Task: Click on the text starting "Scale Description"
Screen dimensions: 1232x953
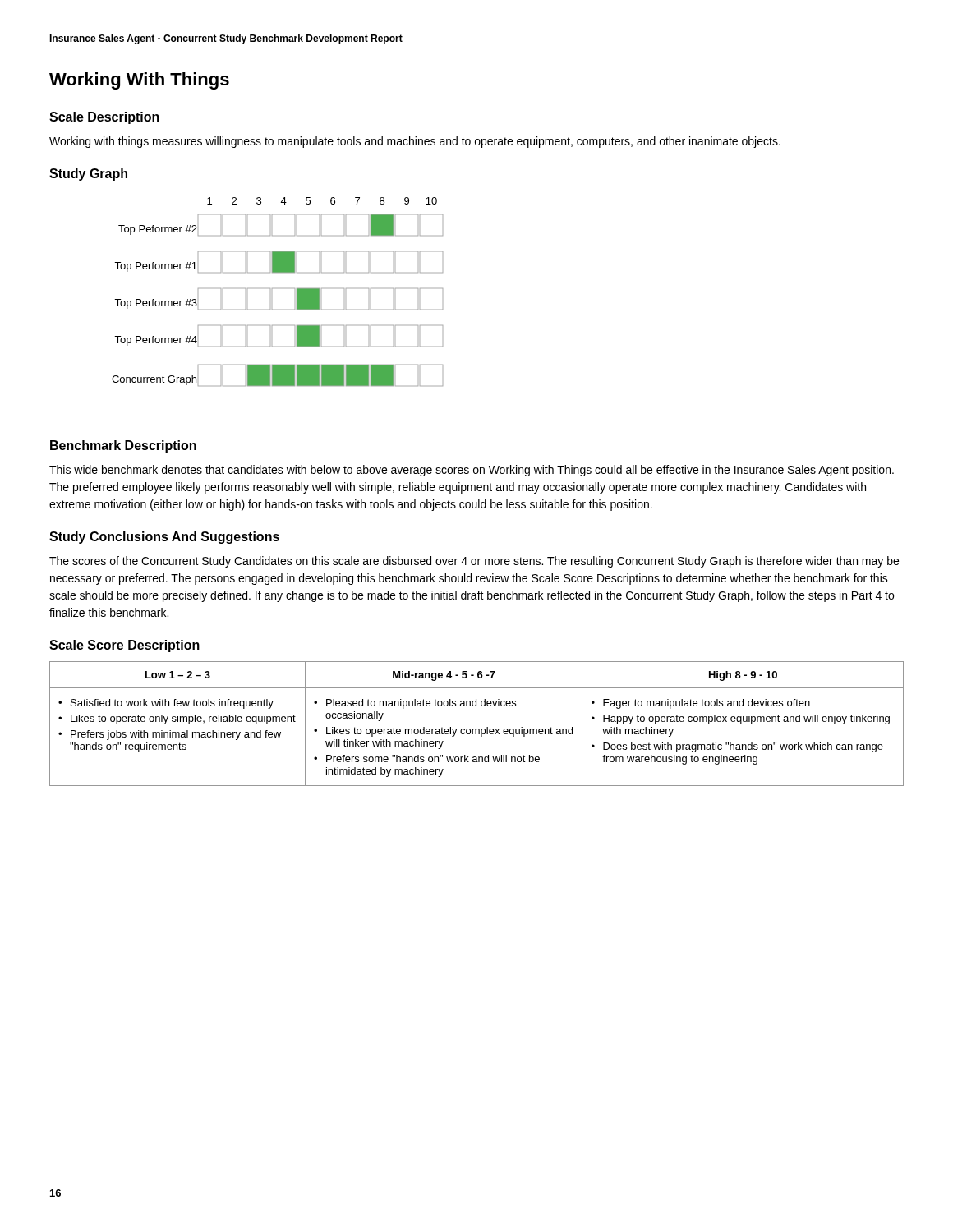Action: [x=104, y=117]
